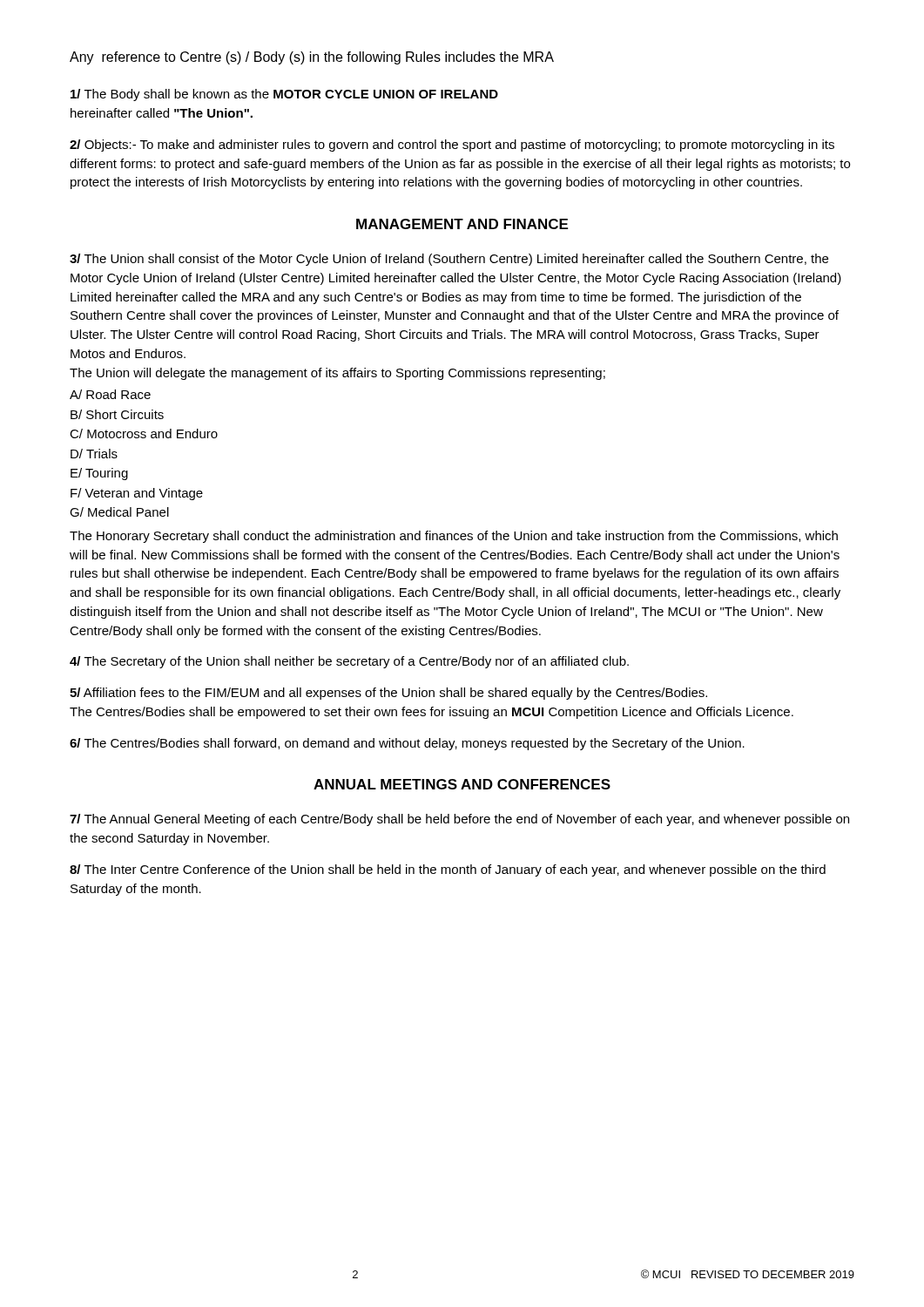
Task: Navigate to the block starting "8/ The Inter Centre Conference of"
Action: [448, 879]
